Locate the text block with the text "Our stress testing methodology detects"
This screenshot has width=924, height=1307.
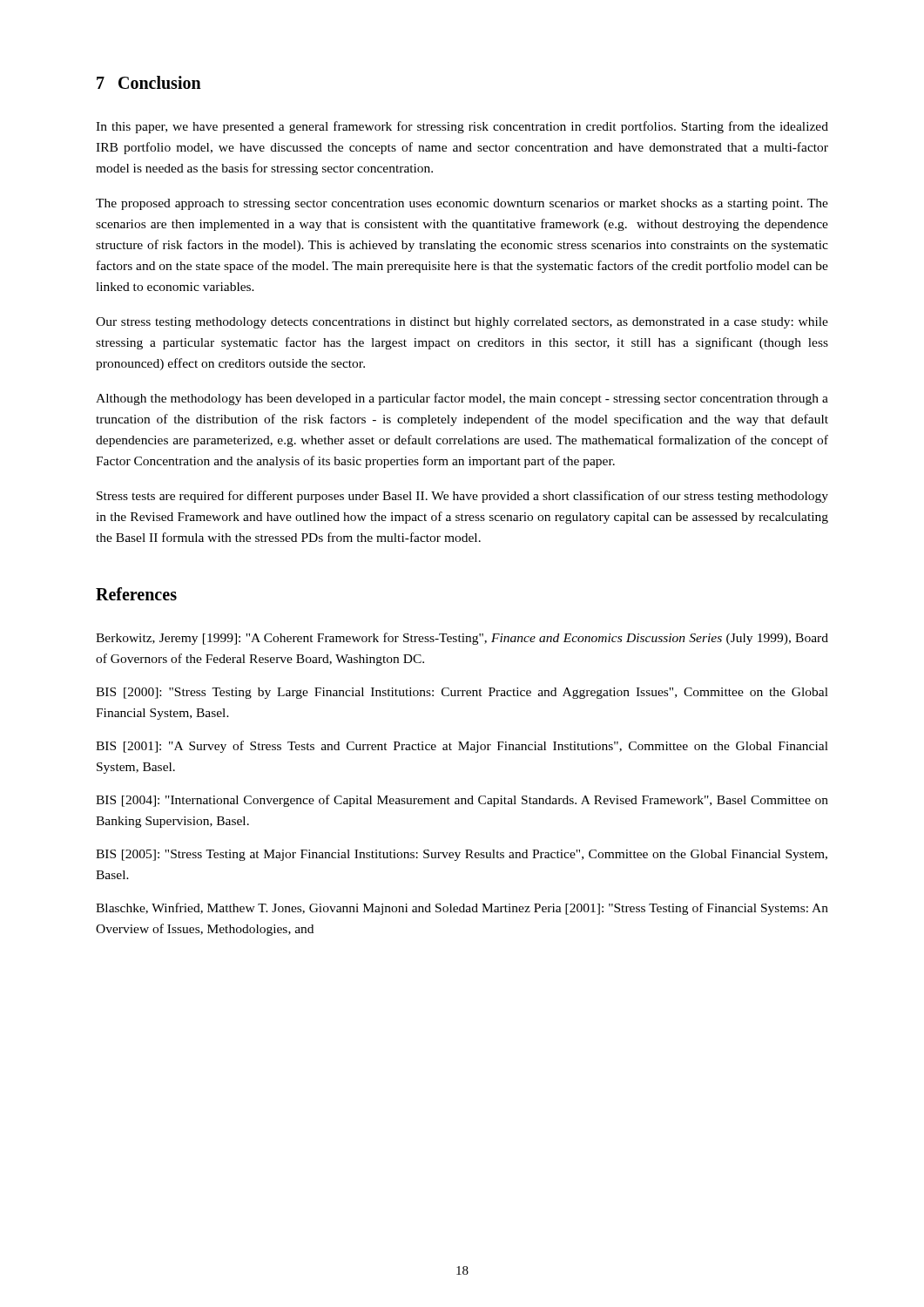pos(462,342)
